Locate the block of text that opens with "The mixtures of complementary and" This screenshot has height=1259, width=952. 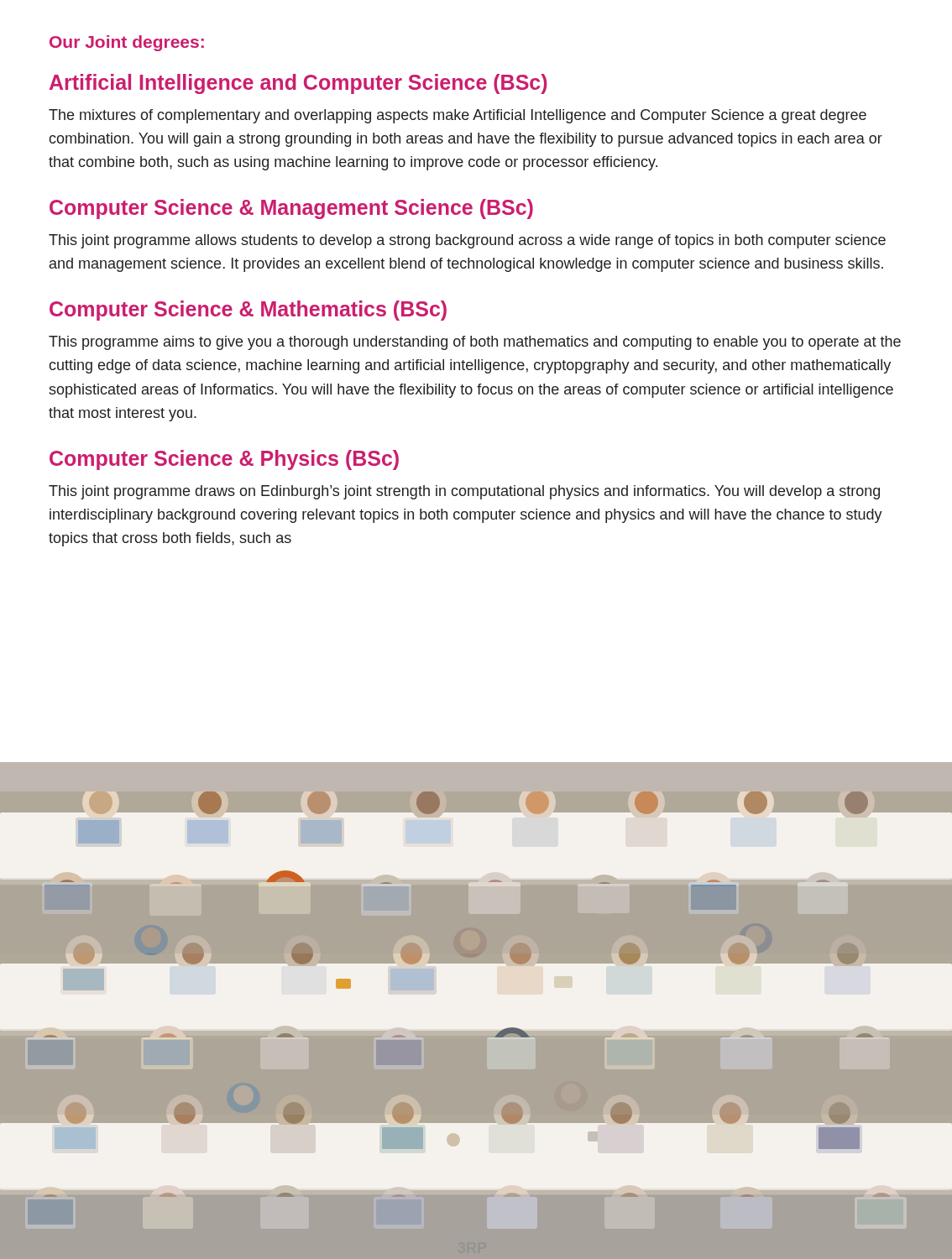(465, 139)
